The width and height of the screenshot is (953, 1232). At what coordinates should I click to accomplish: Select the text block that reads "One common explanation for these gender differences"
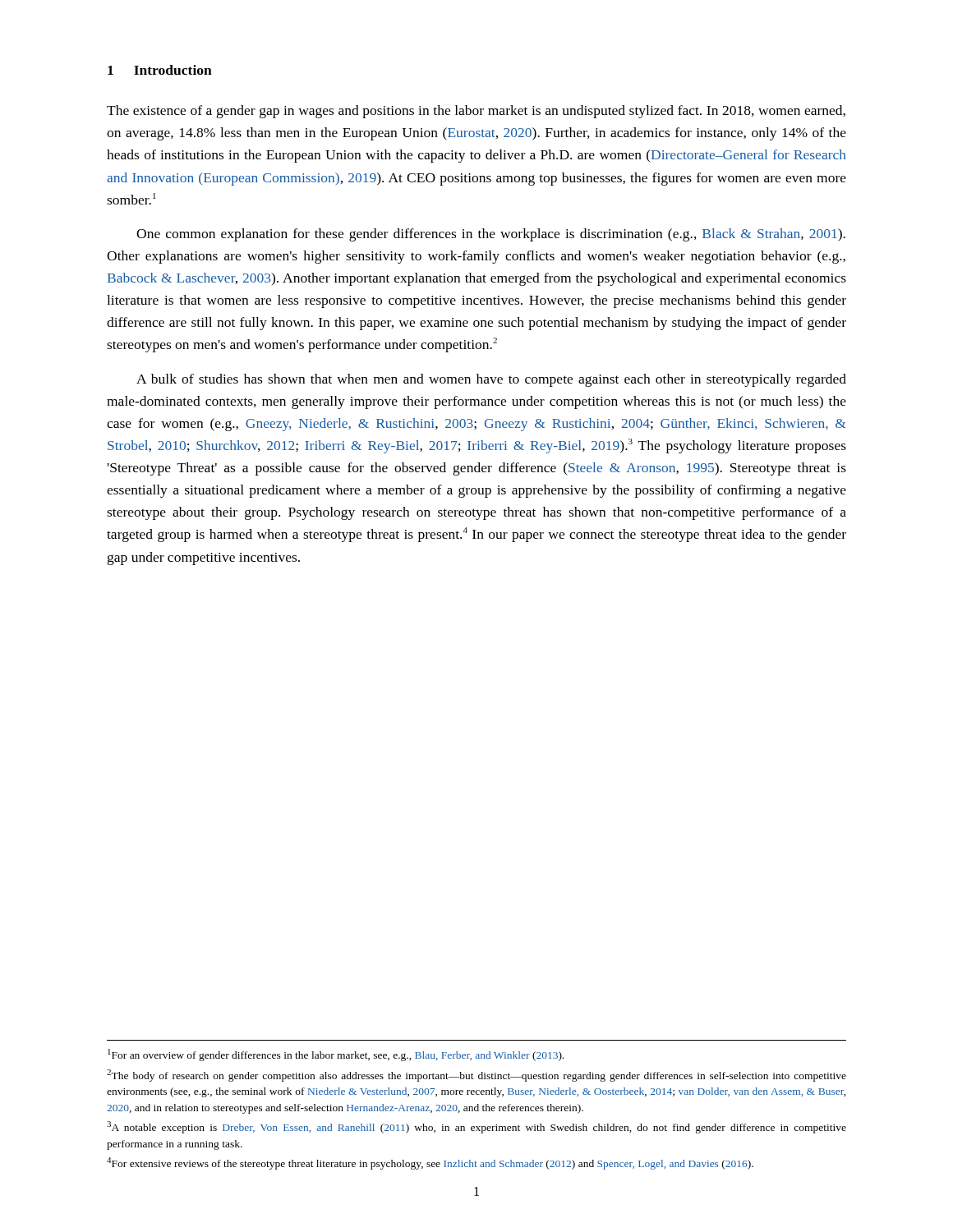(x=476, y=289)
